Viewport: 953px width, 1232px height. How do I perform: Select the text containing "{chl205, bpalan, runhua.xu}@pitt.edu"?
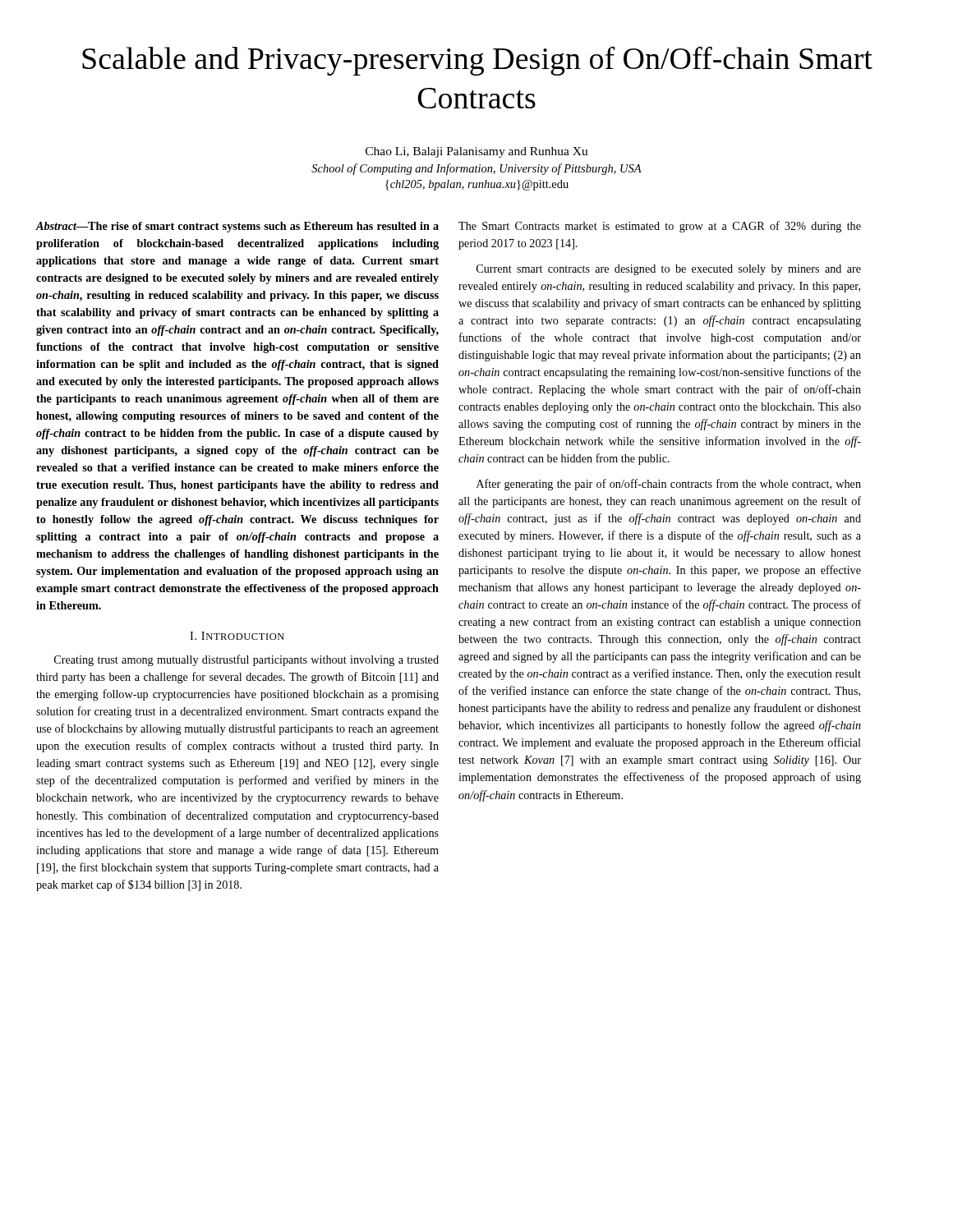(x=476, y=184)
